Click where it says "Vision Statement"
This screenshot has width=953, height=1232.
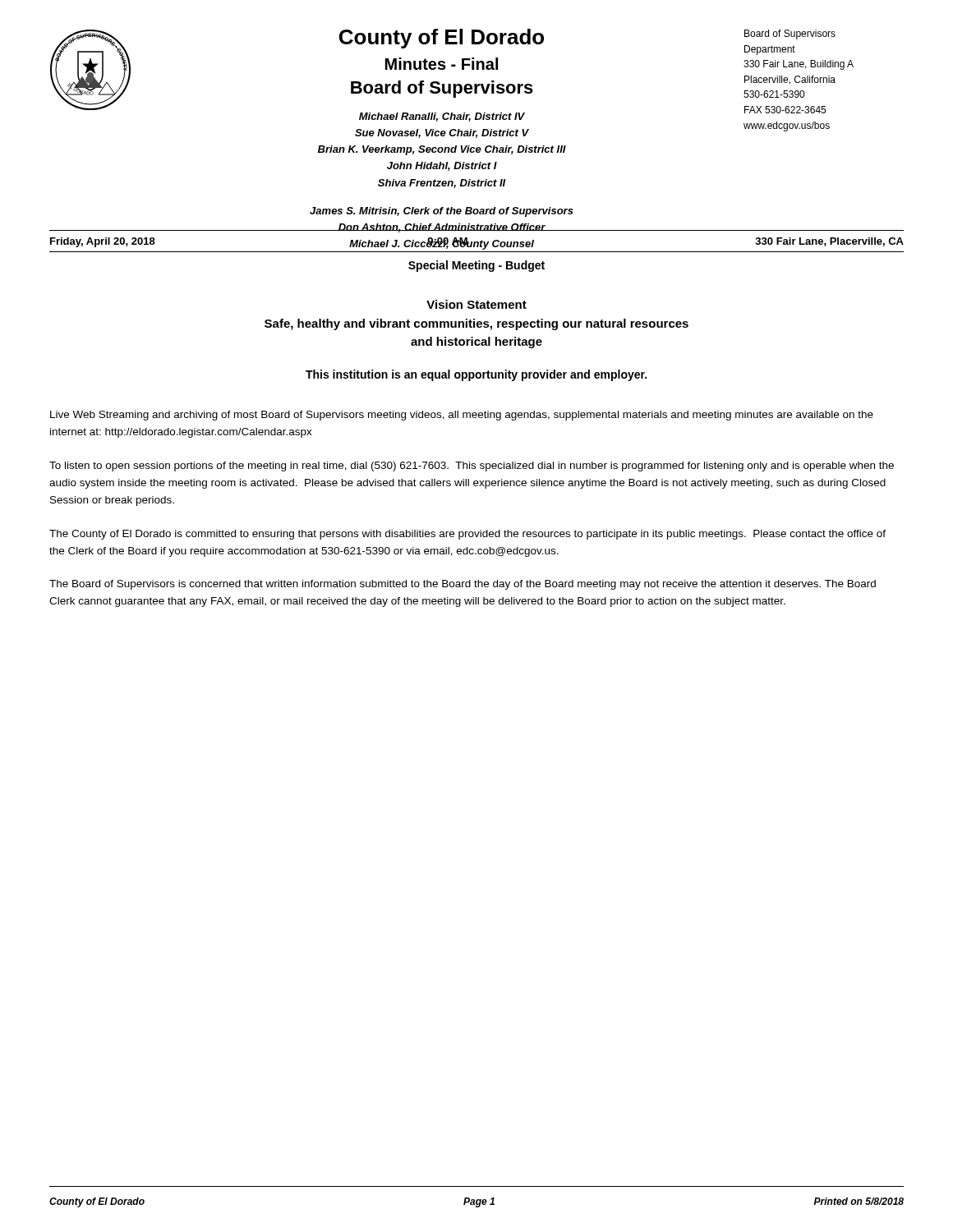point(476,304)
